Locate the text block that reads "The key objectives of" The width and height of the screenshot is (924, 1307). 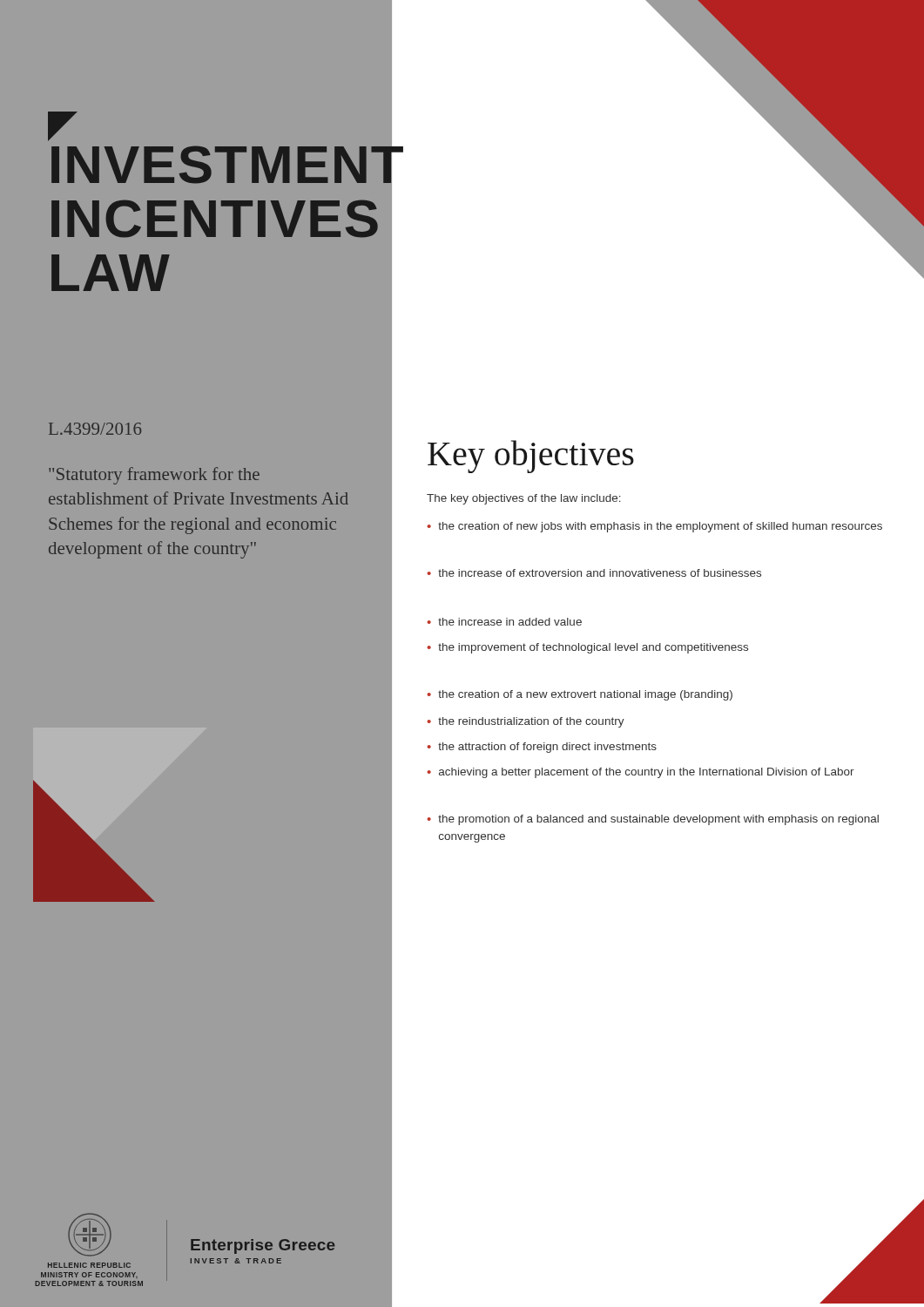pos(524,498)
